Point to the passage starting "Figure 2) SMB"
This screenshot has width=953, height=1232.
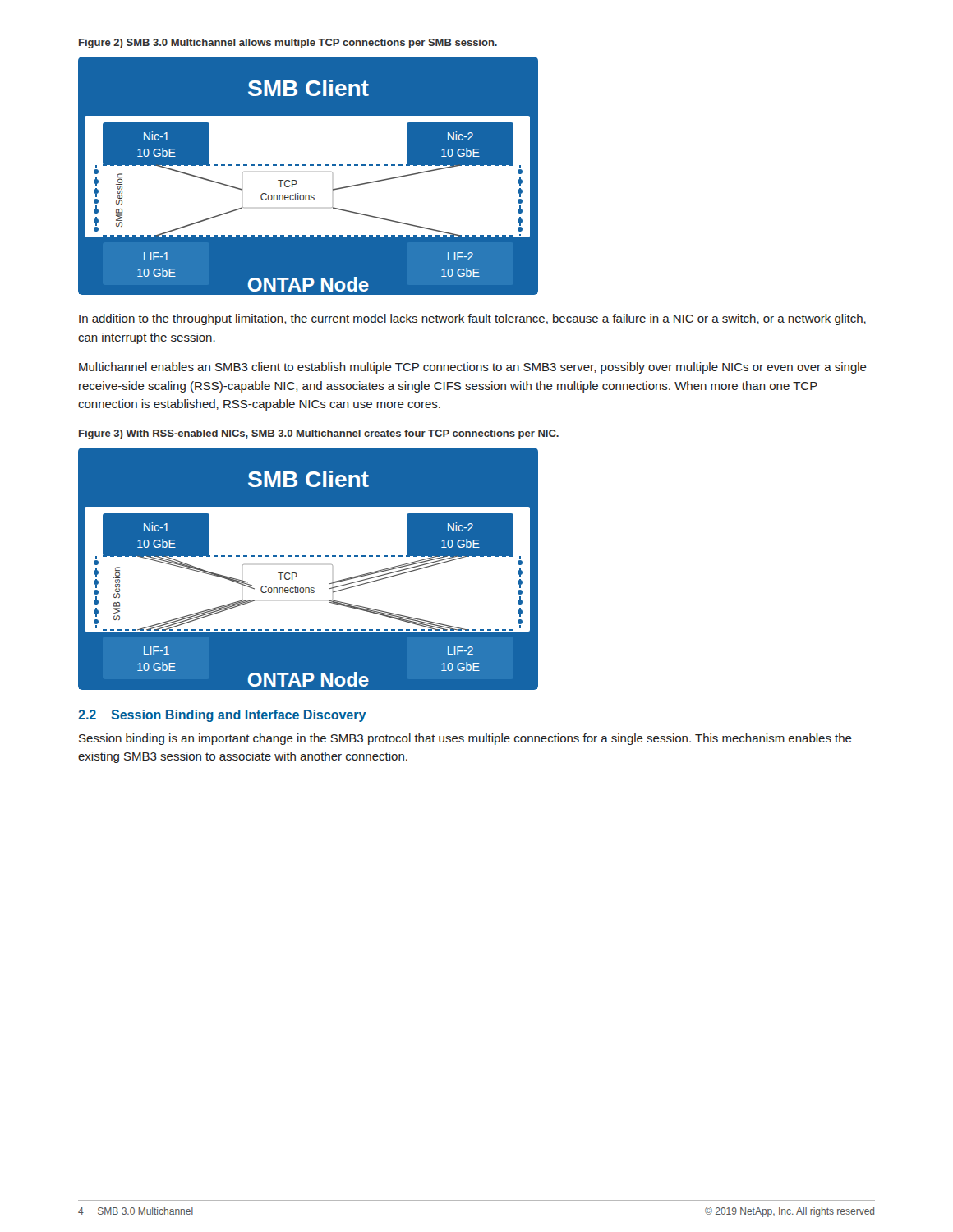(288, 42)
